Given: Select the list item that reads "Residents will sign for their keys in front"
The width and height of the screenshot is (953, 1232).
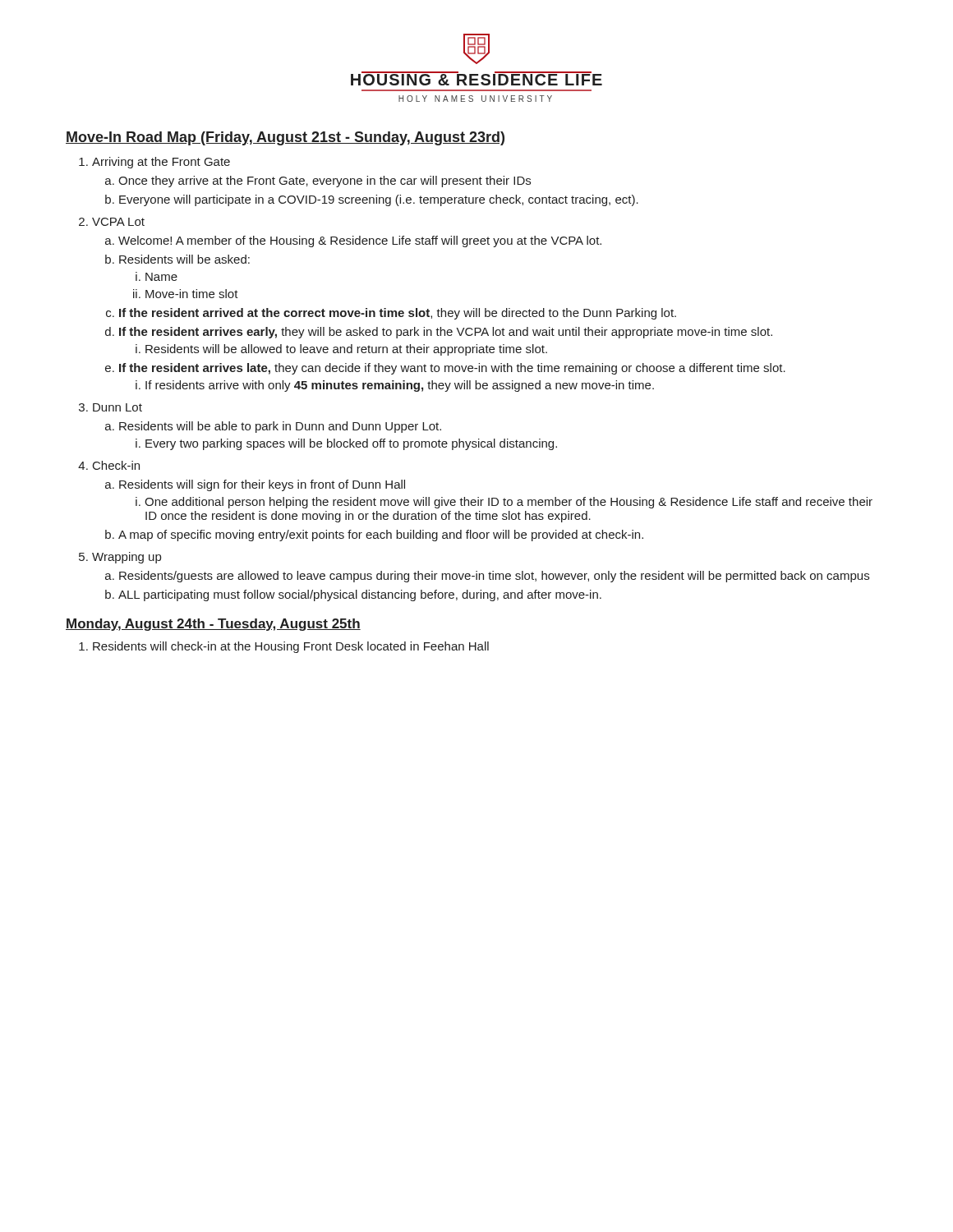Looking at the screenshot, I should (503, 500).
